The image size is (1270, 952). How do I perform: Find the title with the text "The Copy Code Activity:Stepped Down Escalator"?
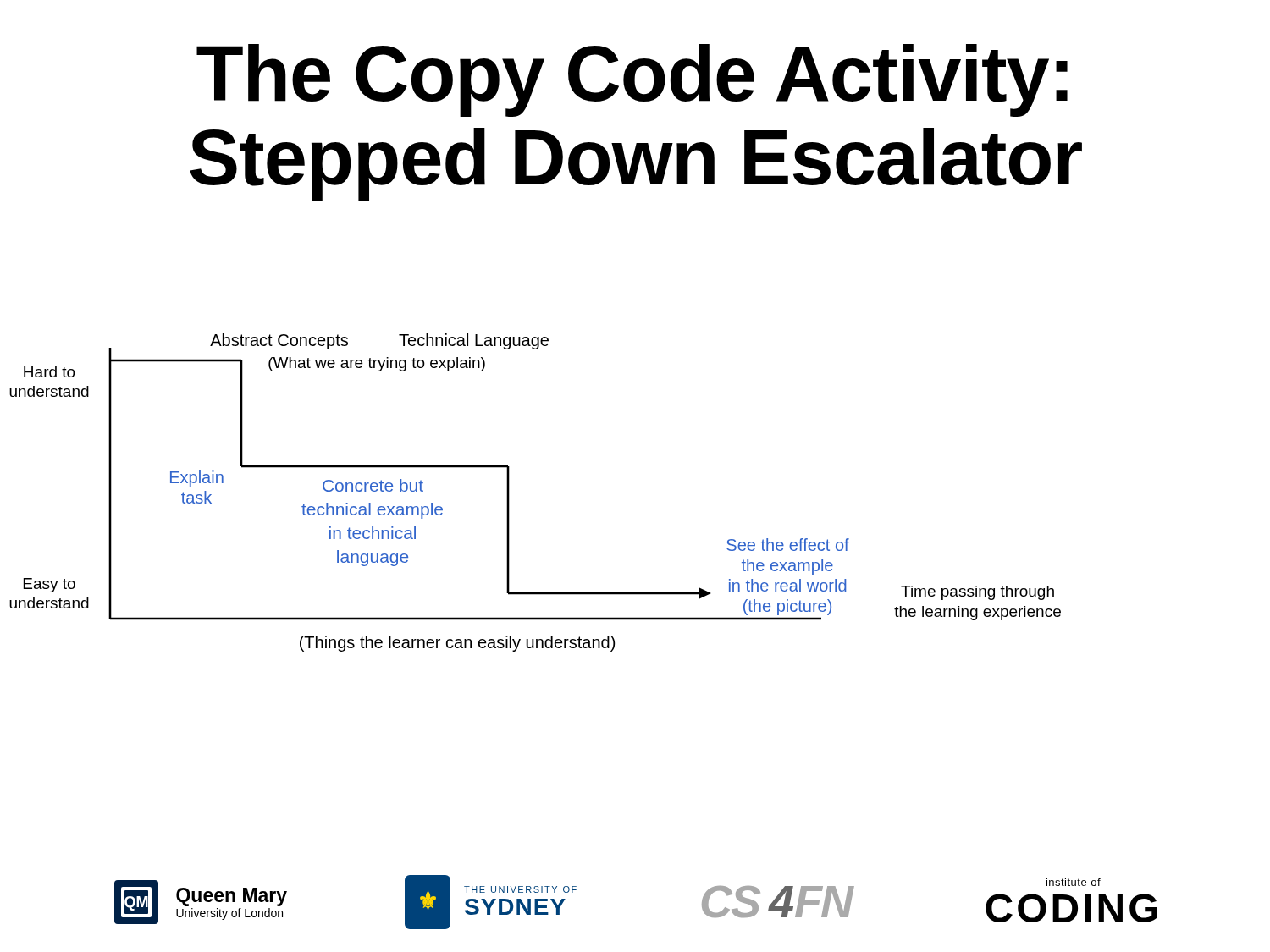(635, 116)
